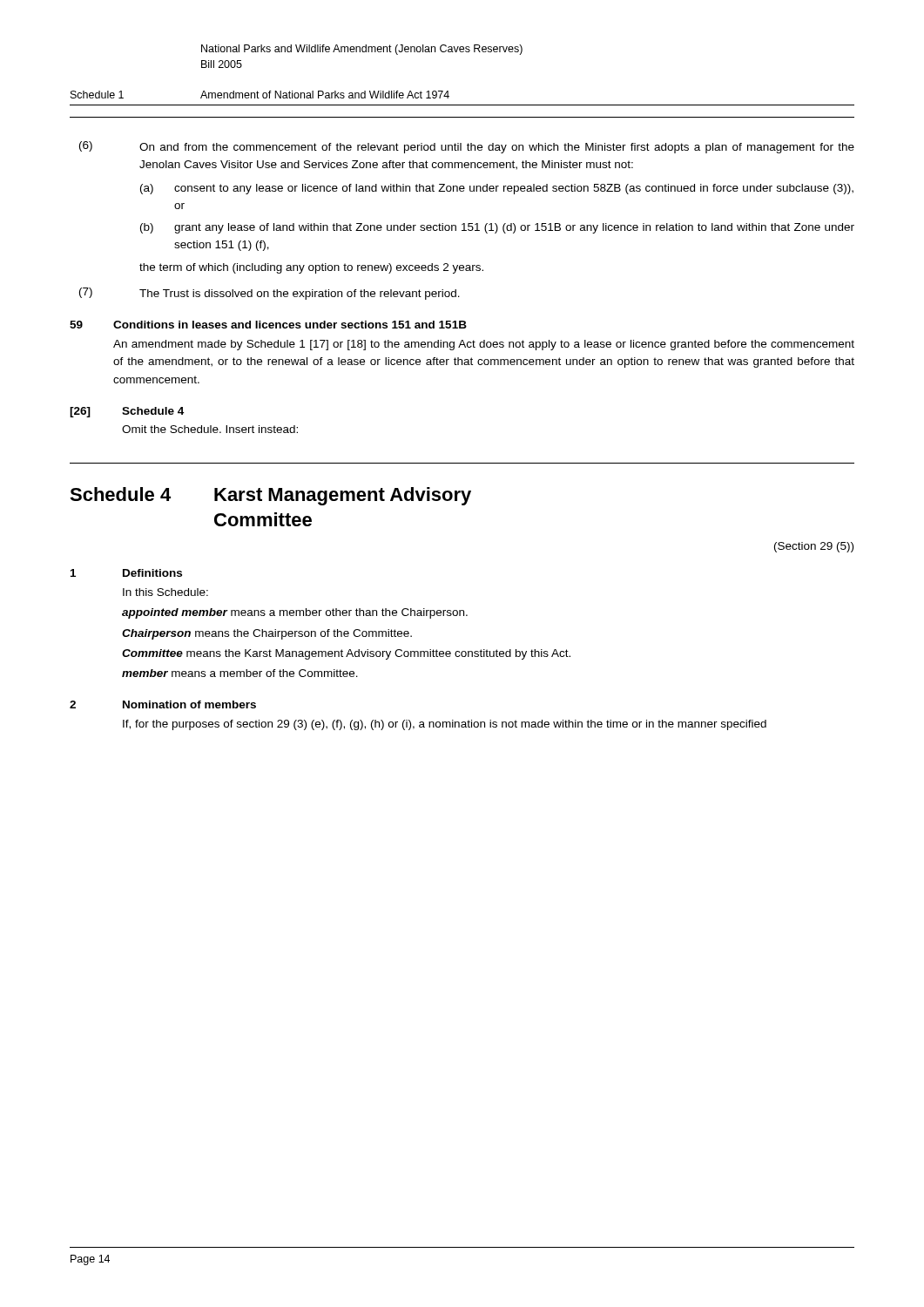Find the title containing "Schedule 4 Karst Management AdvisoryCommittee"

tap(462, 508)
